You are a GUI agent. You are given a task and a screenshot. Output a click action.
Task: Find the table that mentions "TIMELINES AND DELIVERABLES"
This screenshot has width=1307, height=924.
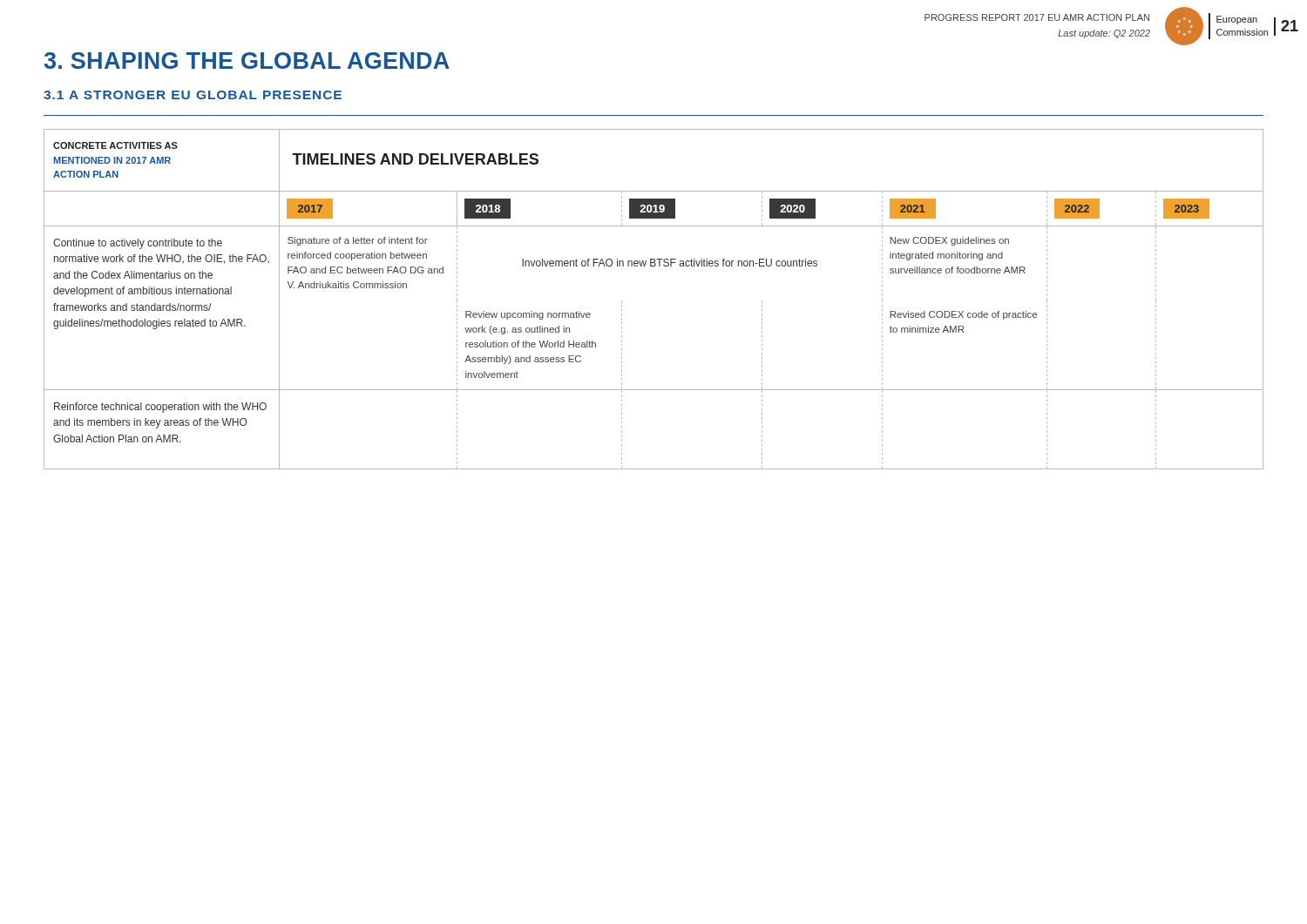point(654,299)
